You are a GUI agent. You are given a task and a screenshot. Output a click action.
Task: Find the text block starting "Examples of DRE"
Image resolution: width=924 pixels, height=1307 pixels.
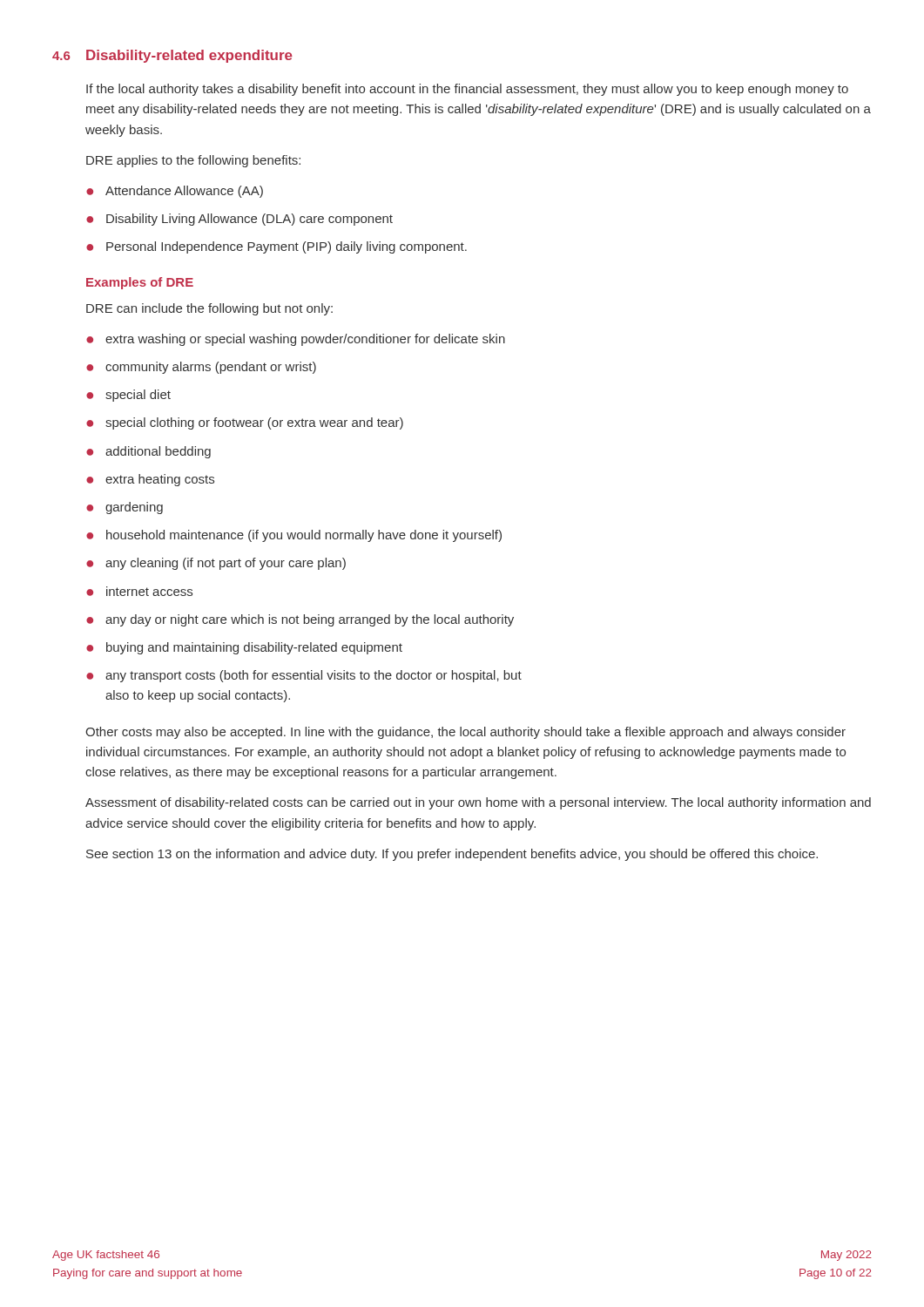click(139, 281)
